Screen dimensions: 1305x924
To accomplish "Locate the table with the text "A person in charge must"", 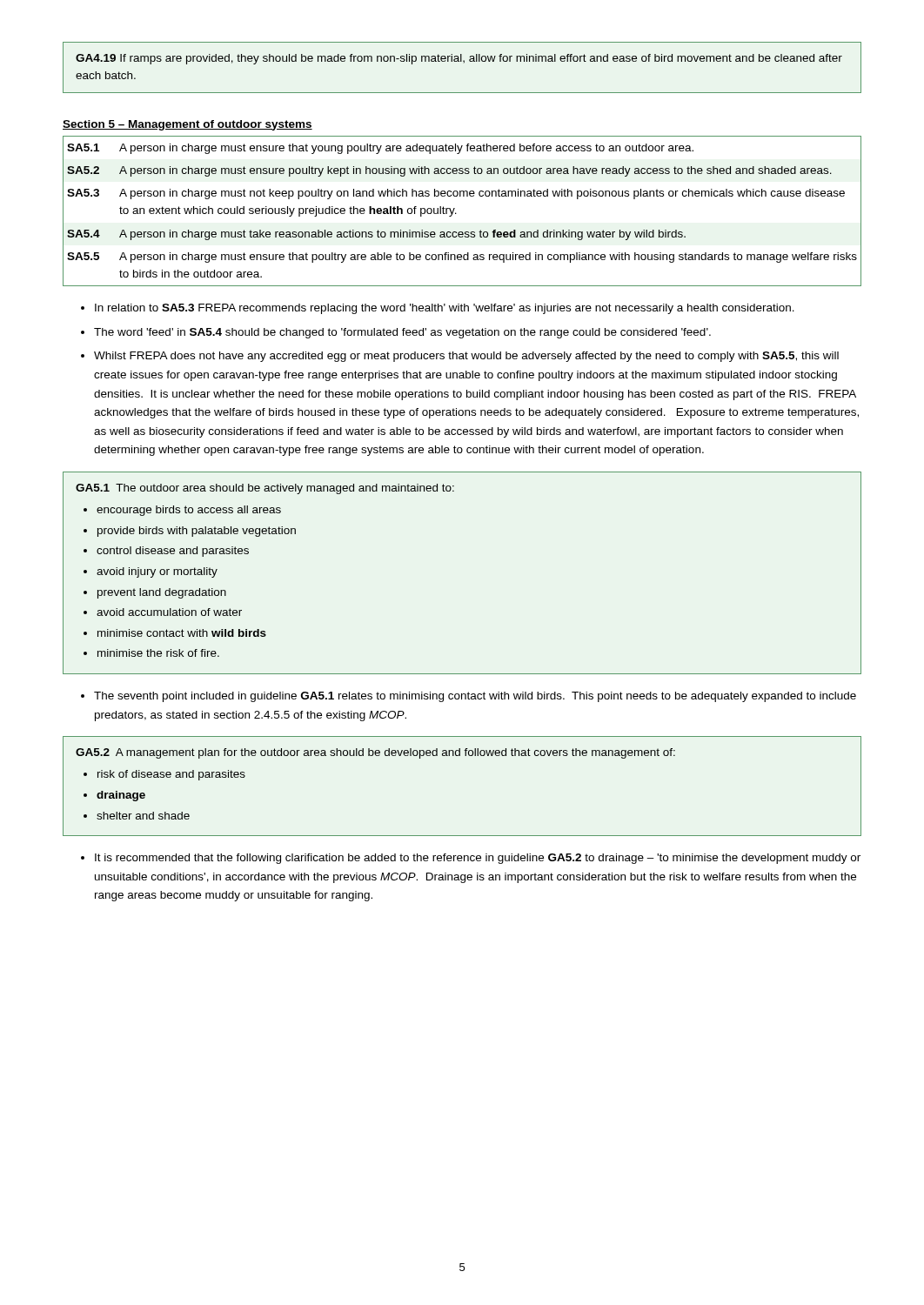I will [462, 211].
